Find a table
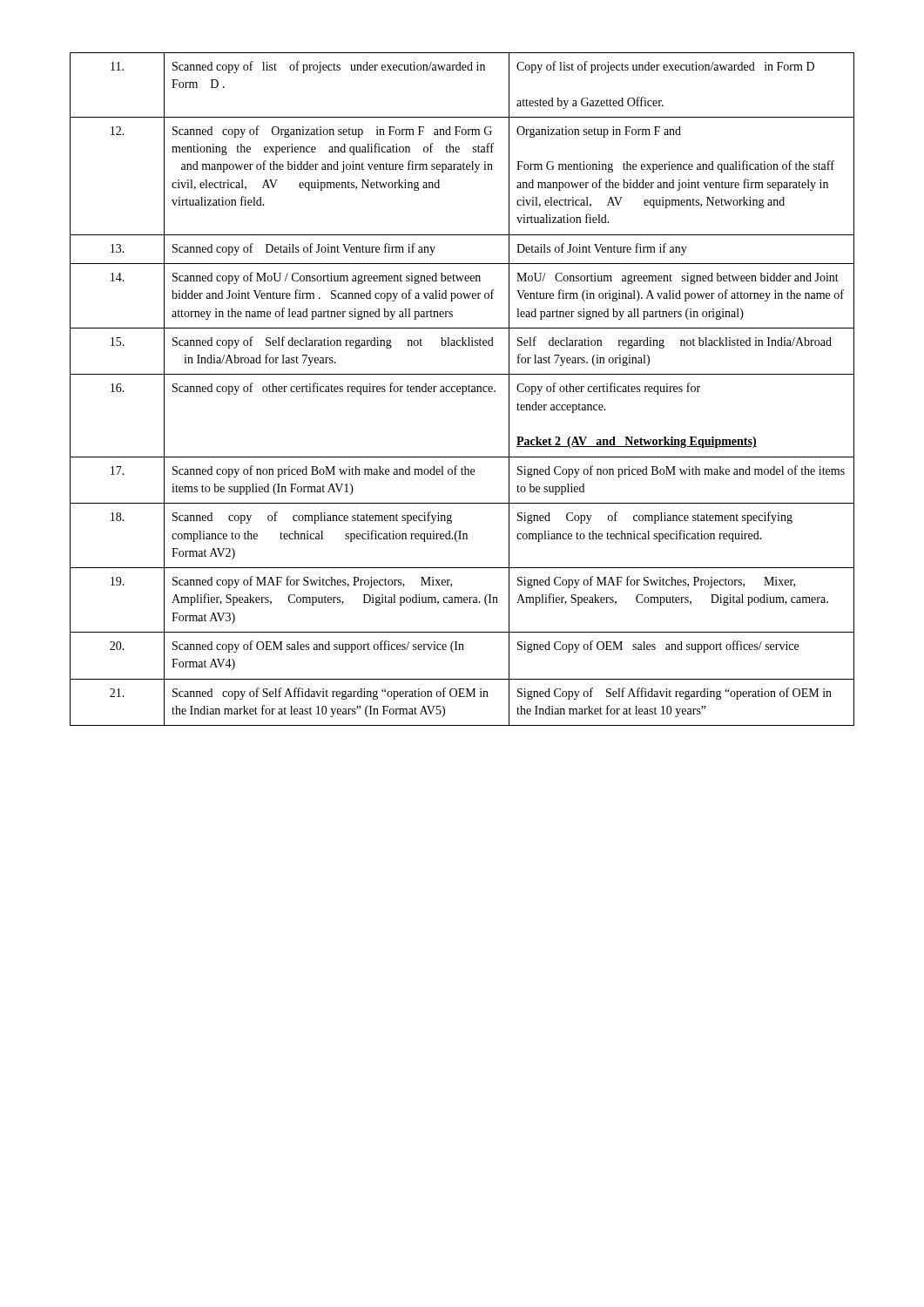Image resolution: width=924 pixels, height=1307 pixels. (x=462, y=389)
